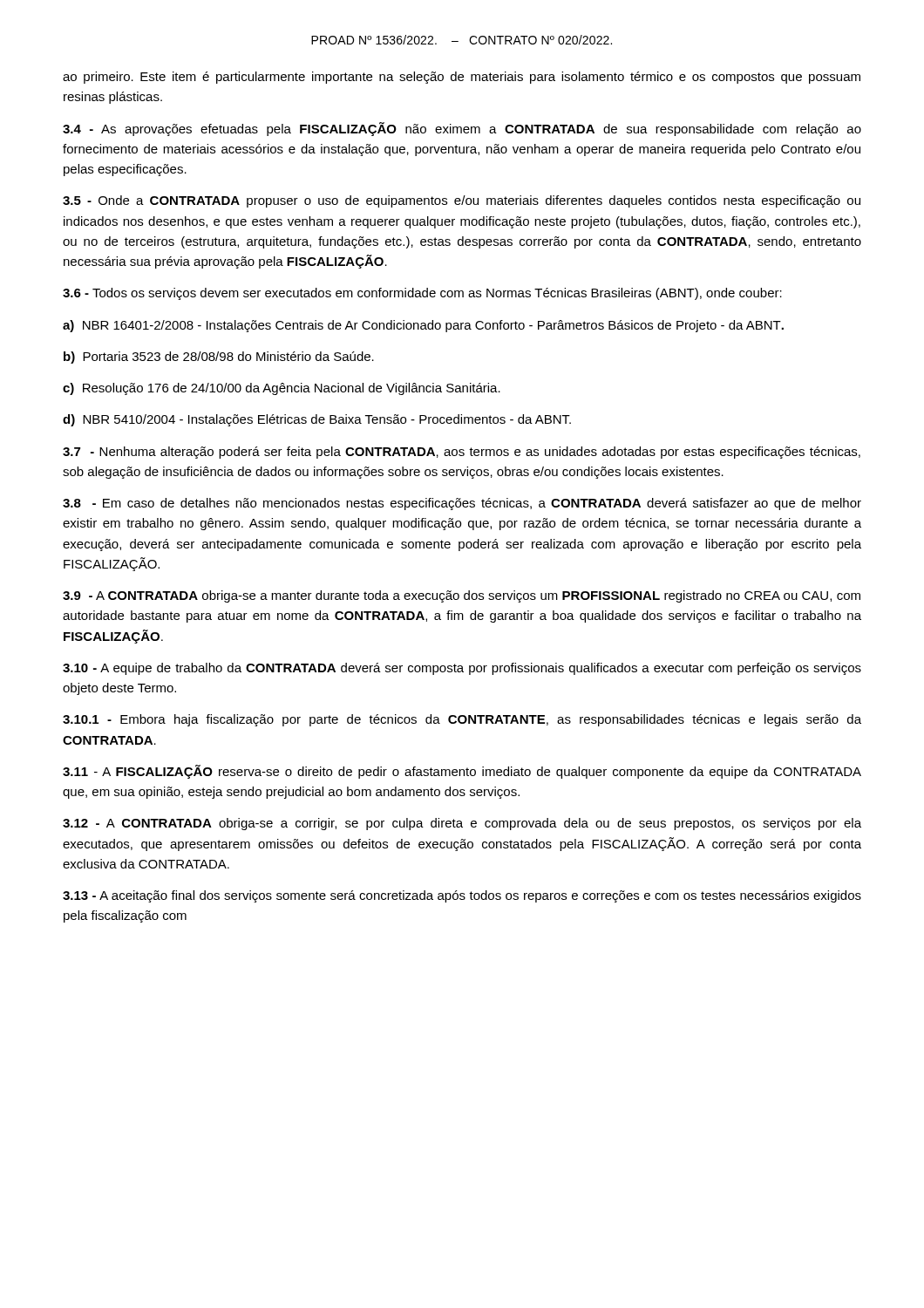Click on the text block with the text "4 - As aprovações"
This screenshot has width=924, height=1308.
[x=462, y=148]
